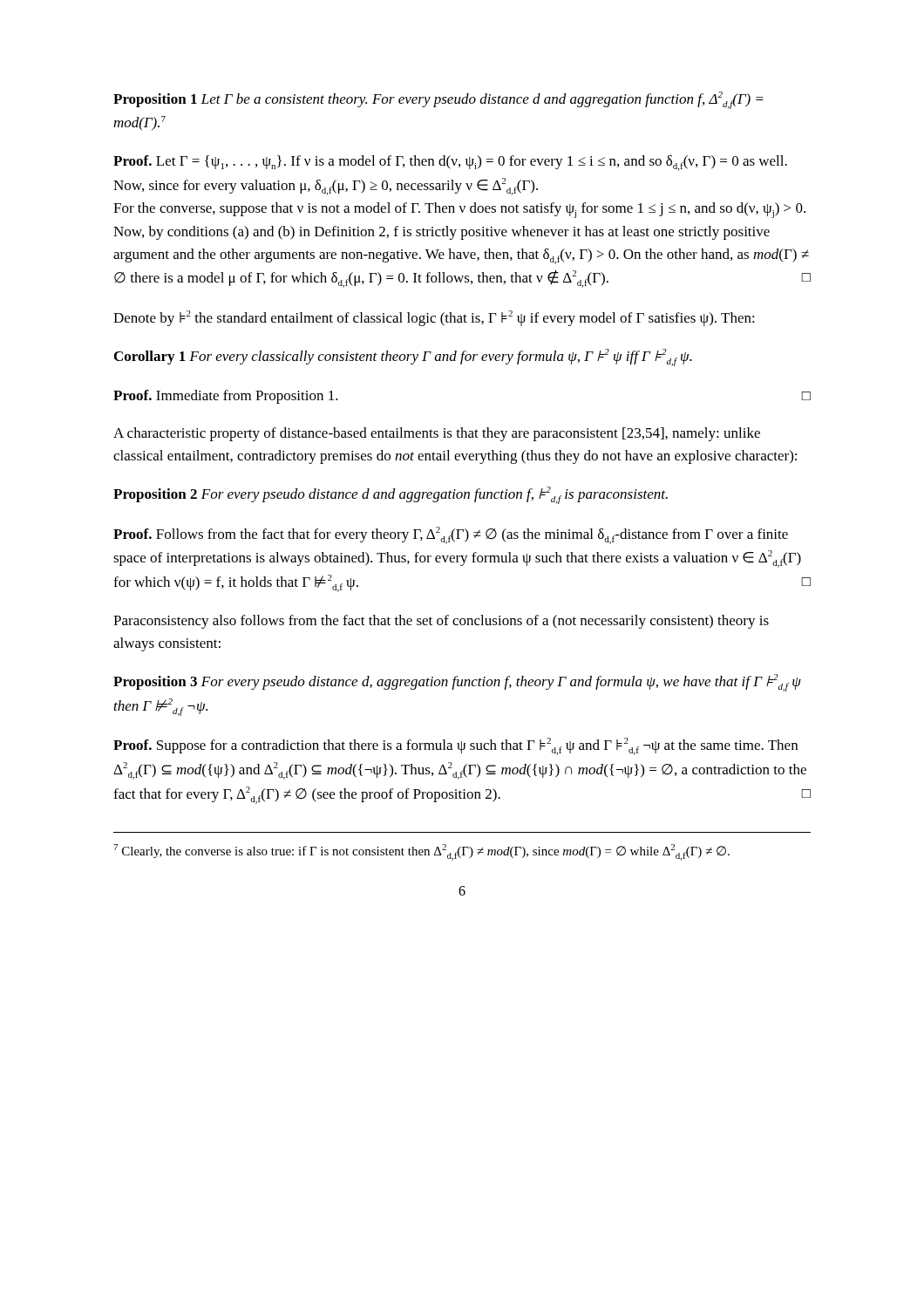The image size is (924, 1308).
Task: Find the text block that says "A characteristic property of distance-based"
Action: click(456, 444)
